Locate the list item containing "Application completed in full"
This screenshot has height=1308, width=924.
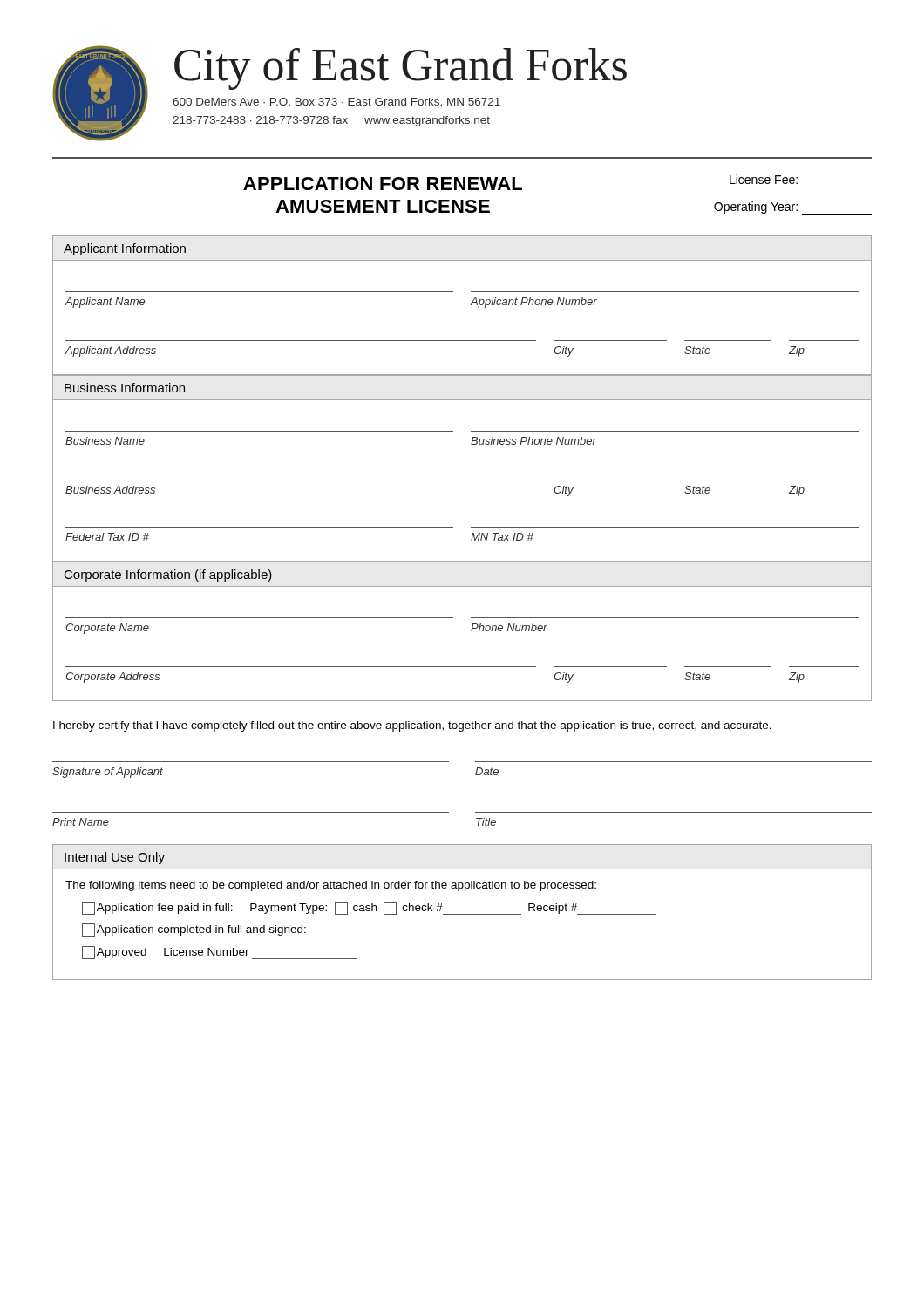(186, 930)
